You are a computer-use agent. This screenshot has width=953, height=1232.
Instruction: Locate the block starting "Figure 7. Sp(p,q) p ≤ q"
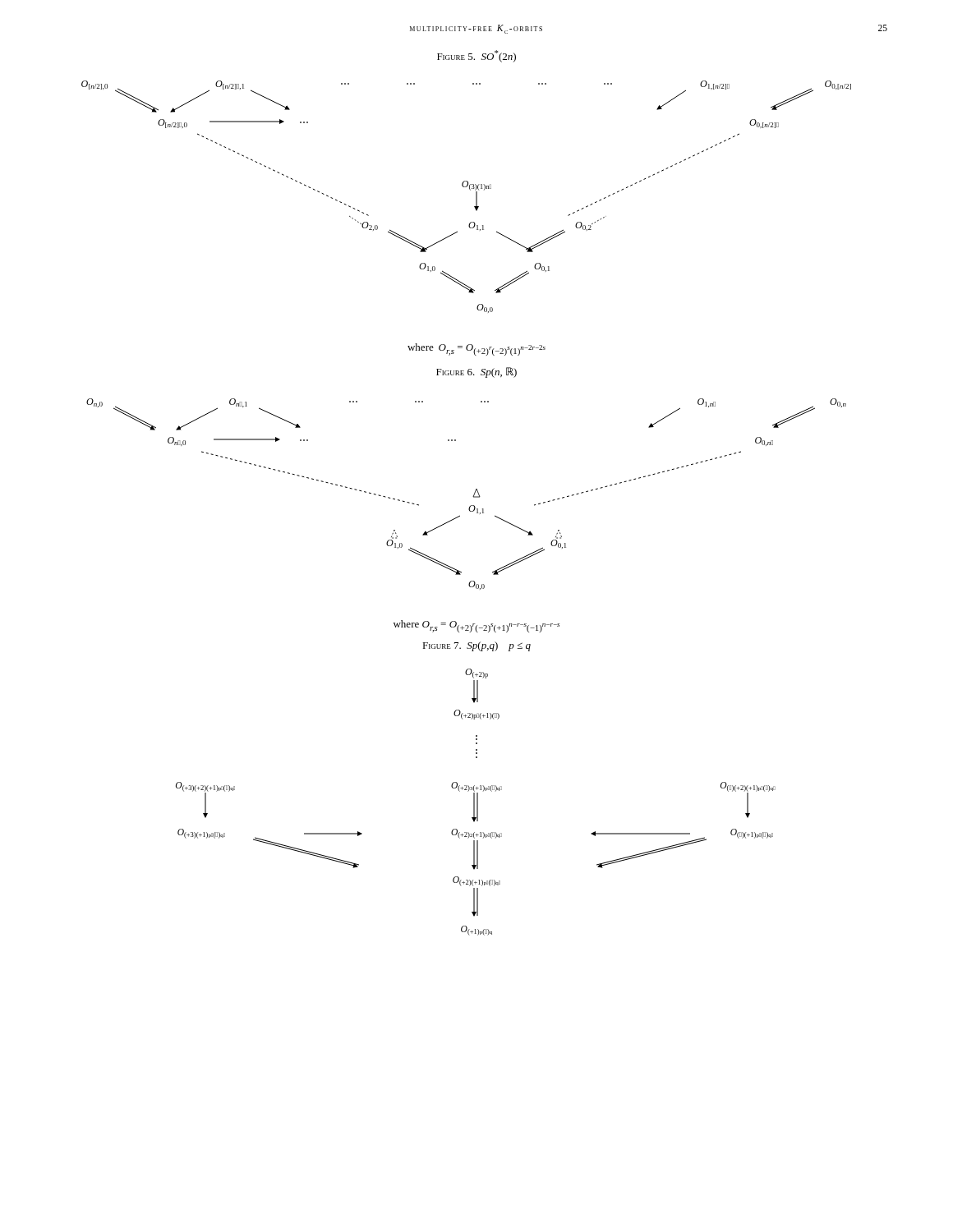(x=476, y=645)
